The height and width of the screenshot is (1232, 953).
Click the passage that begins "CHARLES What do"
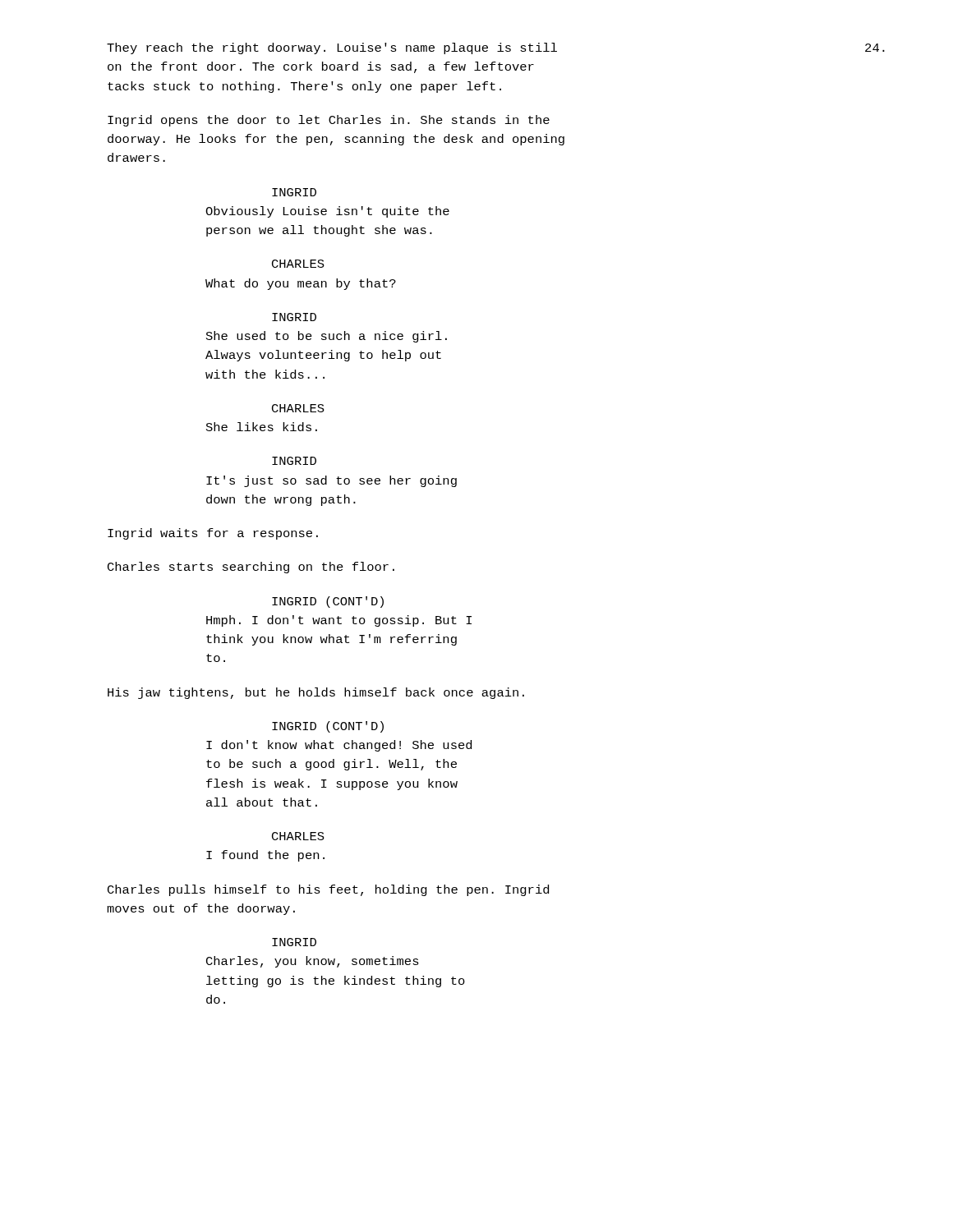pos(298,264)
